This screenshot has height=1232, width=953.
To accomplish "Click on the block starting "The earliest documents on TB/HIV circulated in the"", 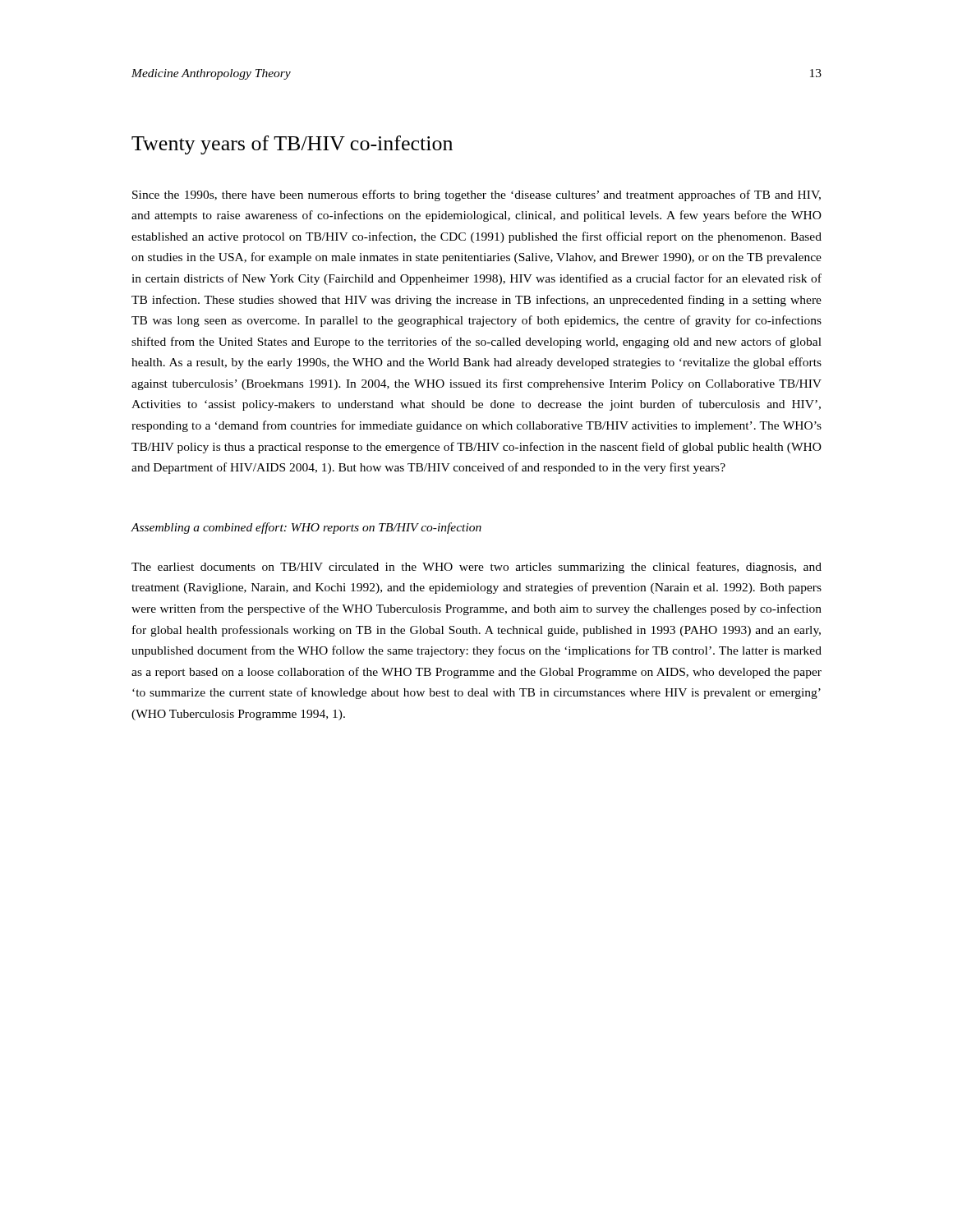I will tap(476, 640).
